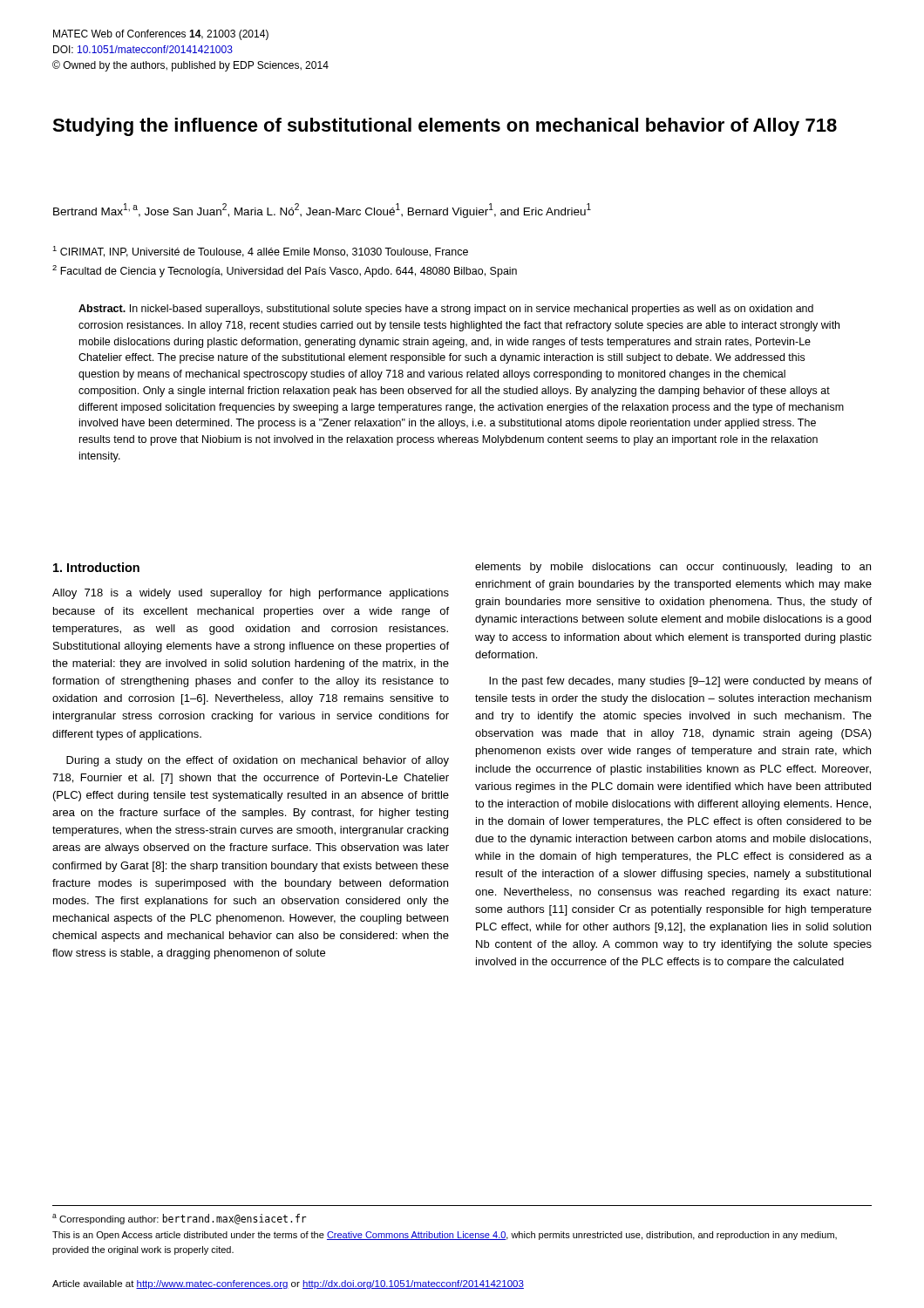Find the text block that says "Bertrand Max1, a,"

pos(322,210)
